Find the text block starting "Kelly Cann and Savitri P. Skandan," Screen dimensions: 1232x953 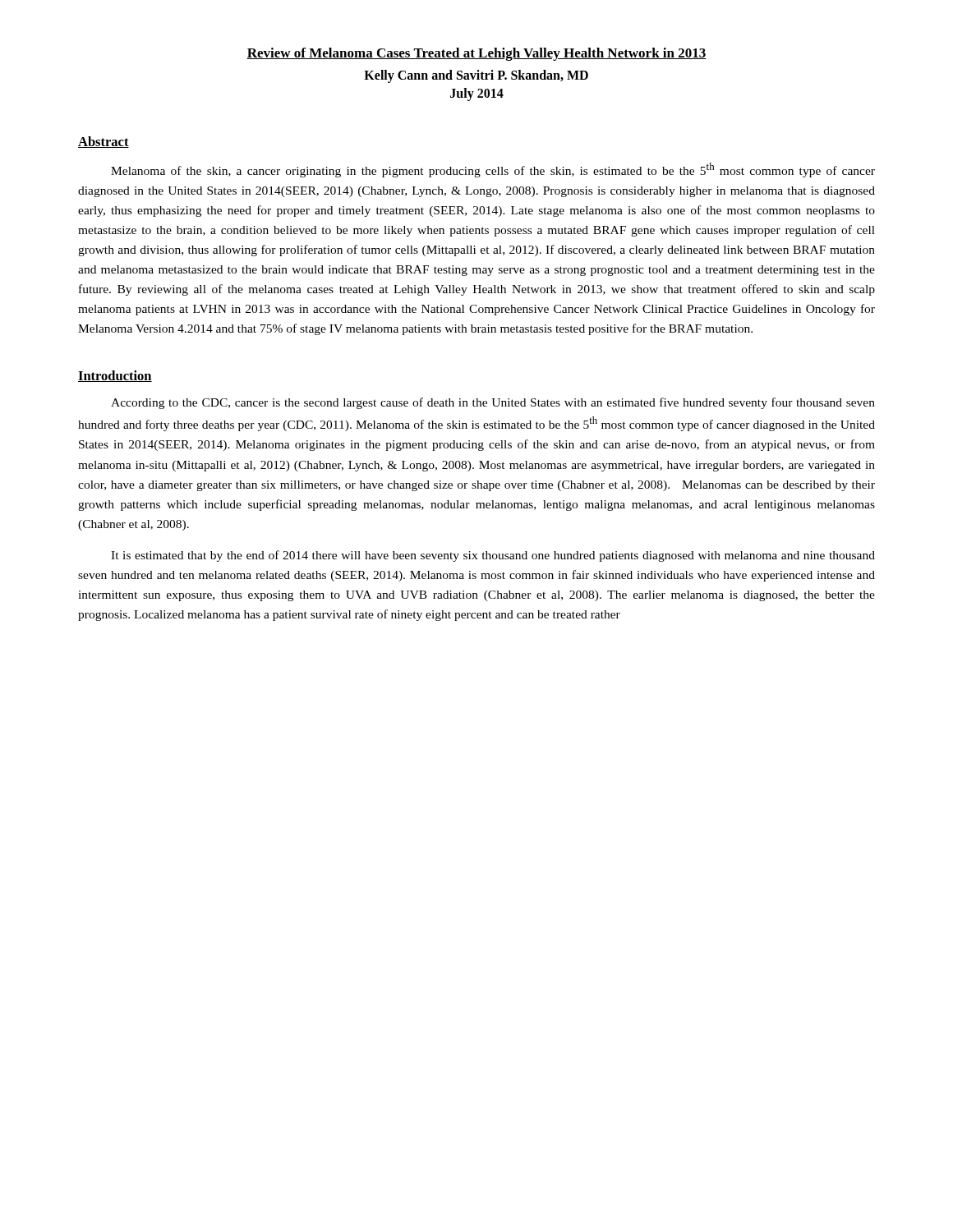pos(476,75)
